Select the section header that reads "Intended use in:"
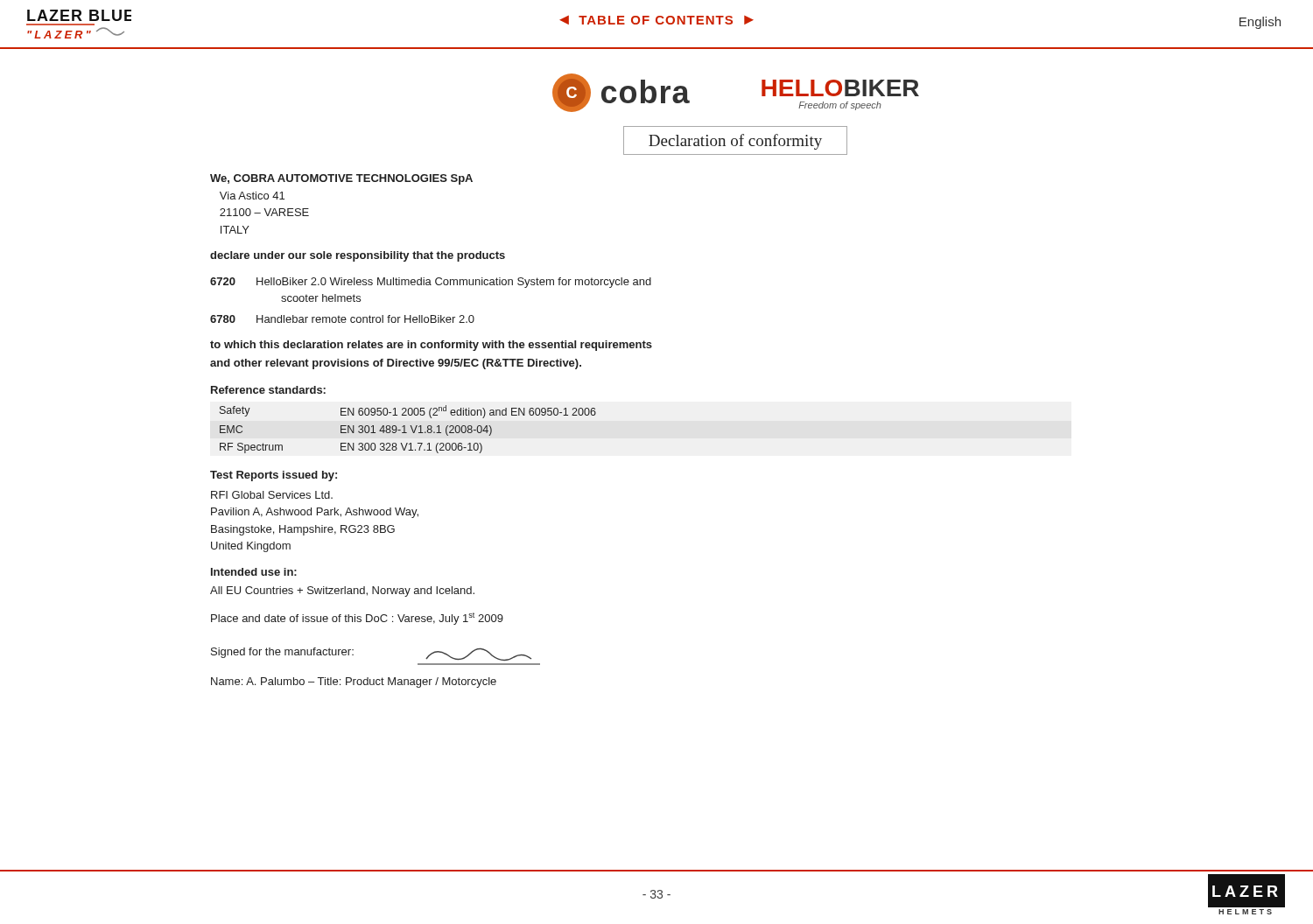Image resolution: width=1313 pixels, height=924 pixels. click(x=254, y=572)
